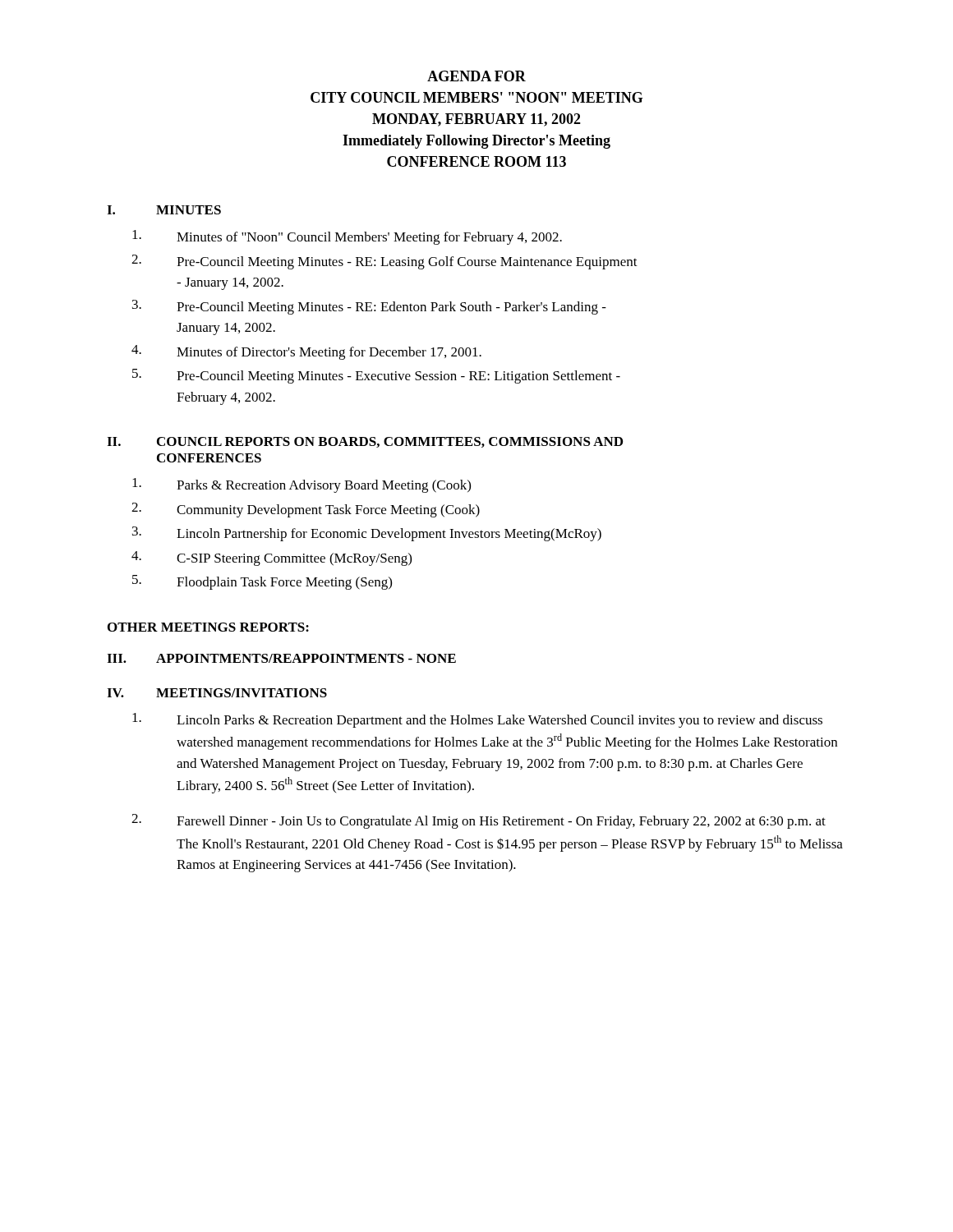The height and width of the screenshot is (1232, 953).
Task: Locate the text block starting "Minutes of "Noon" Council Members' Meeting"
Action: (347, 238)
